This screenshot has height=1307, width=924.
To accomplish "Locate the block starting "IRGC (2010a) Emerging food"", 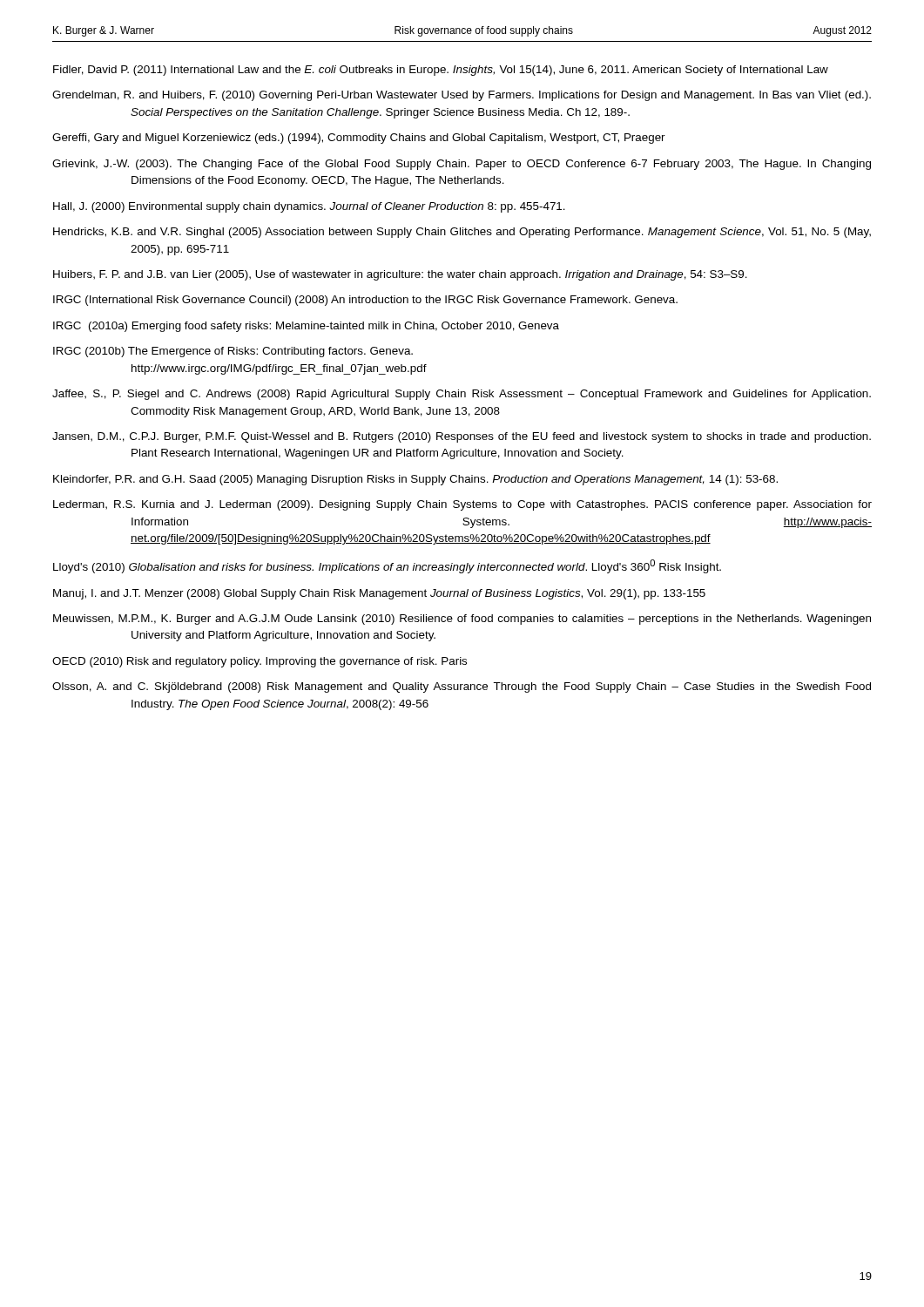I will (x=306, y=325).
